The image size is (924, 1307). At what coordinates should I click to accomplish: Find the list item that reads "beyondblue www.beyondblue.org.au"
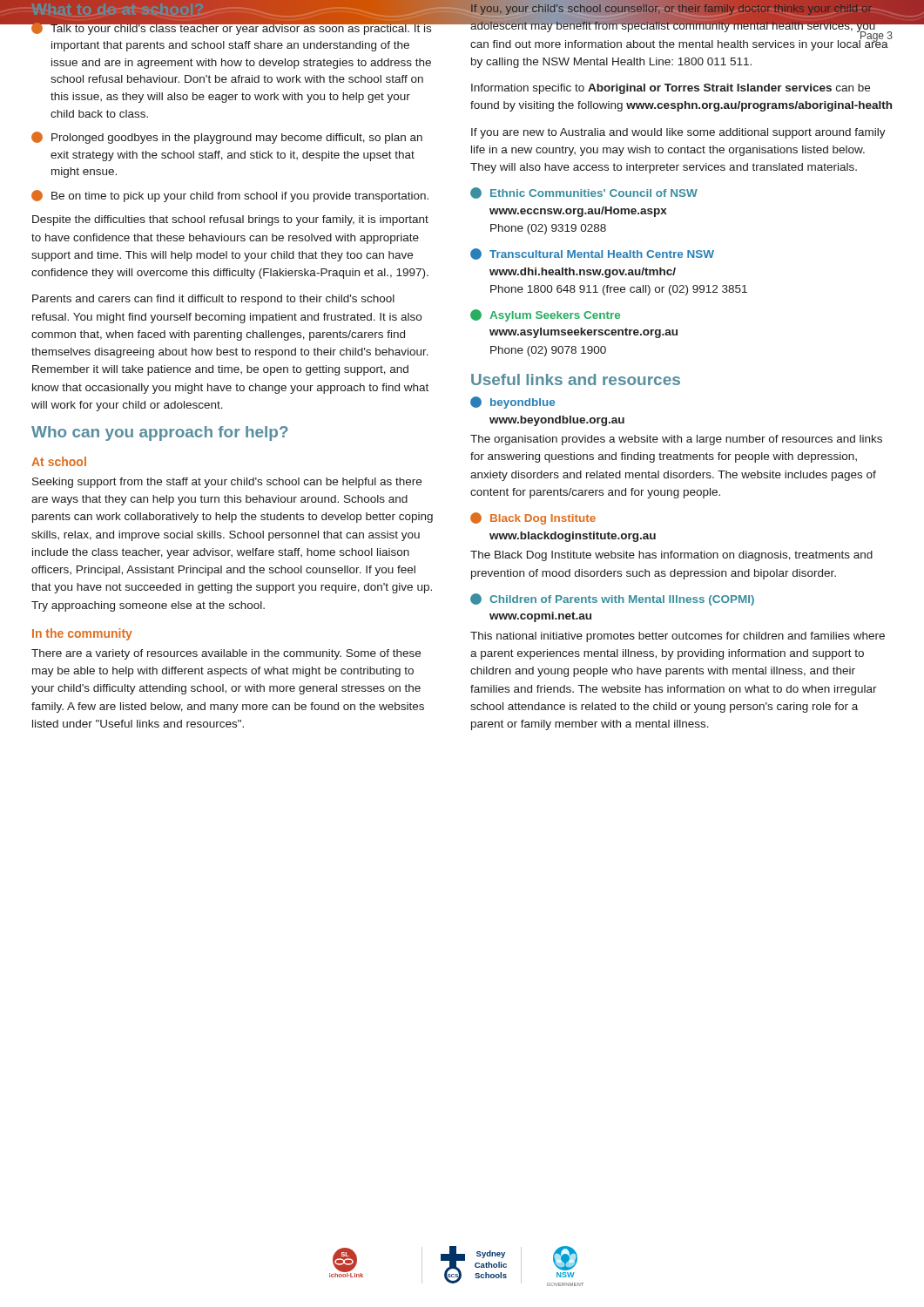(513, 403)
